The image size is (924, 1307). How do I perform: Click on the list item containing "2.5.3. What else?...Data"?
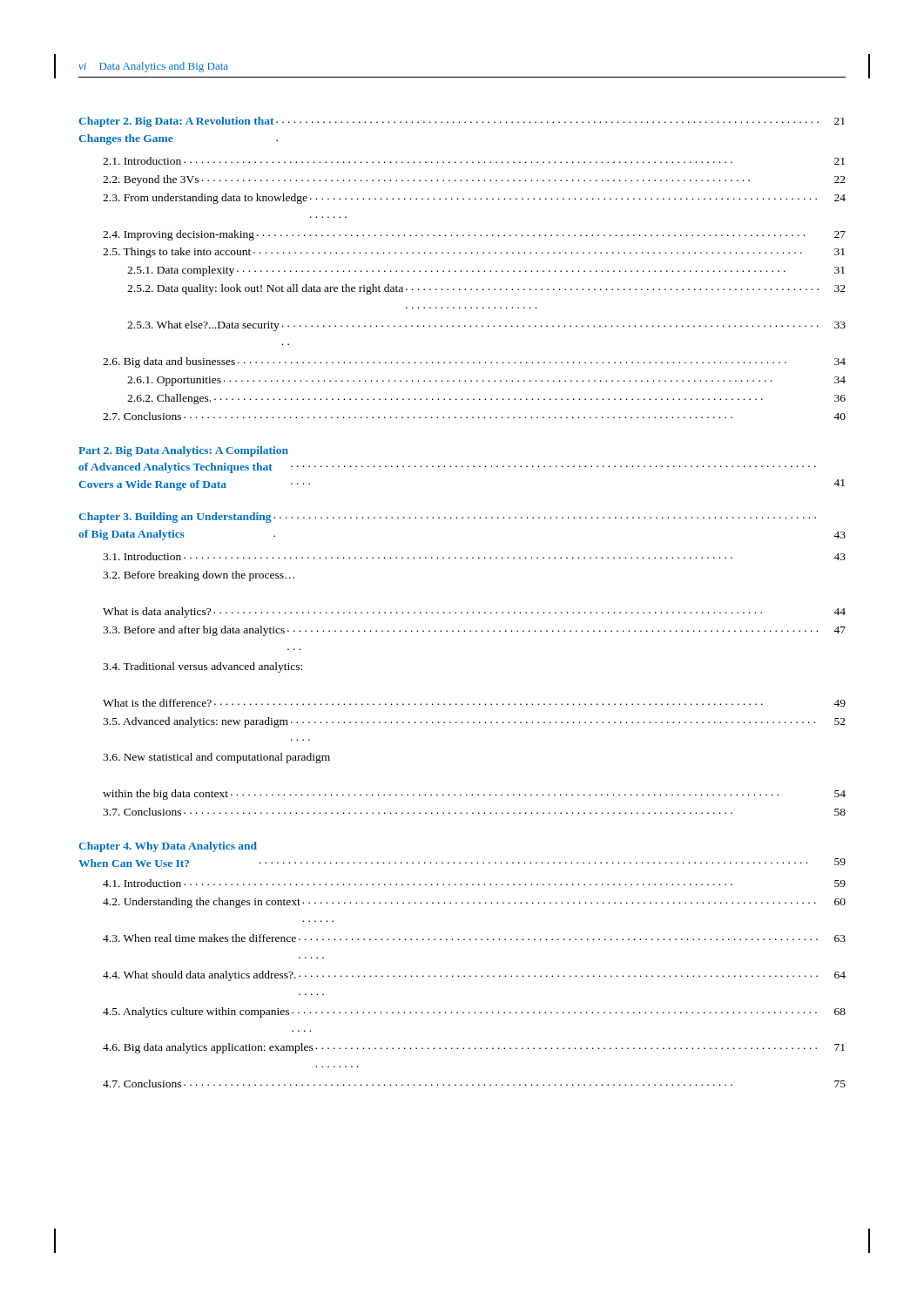coord(486,334)
